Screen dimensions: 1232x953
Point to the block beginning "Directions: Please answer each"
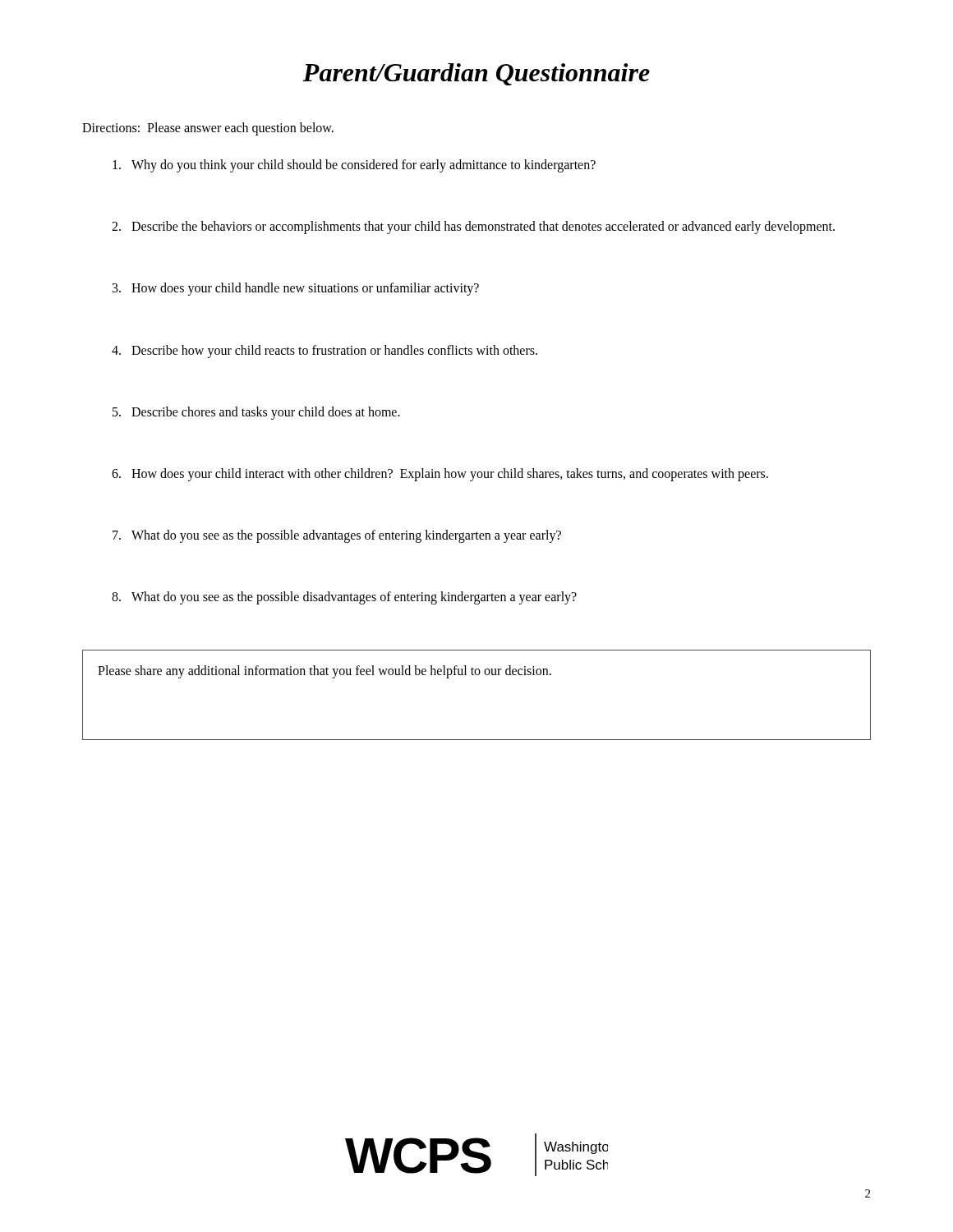208,128
